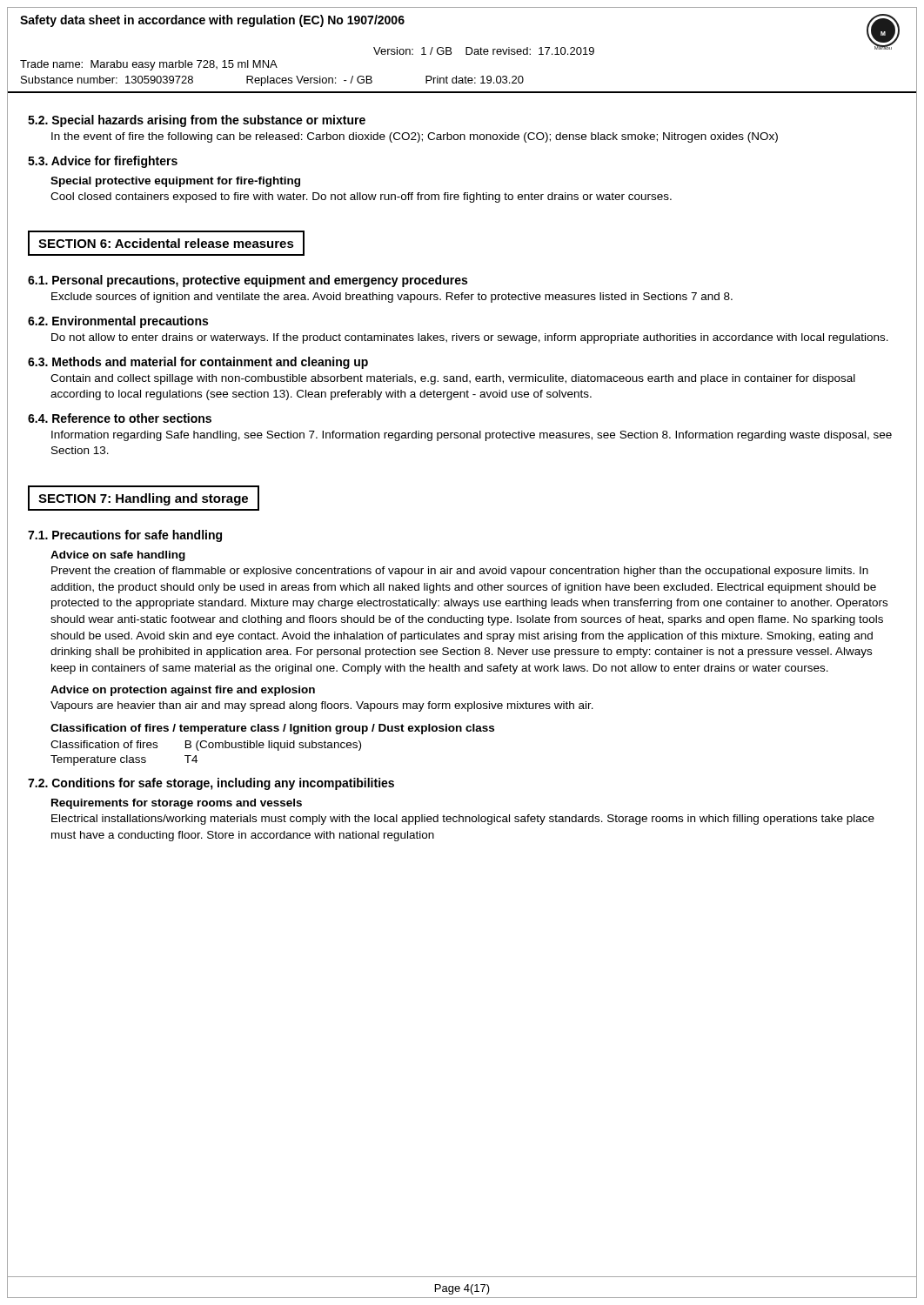The image size is (924, 1305).
Task: Where is the passage that starts "Contain and collect spillage"?
Action: (453, 386)
